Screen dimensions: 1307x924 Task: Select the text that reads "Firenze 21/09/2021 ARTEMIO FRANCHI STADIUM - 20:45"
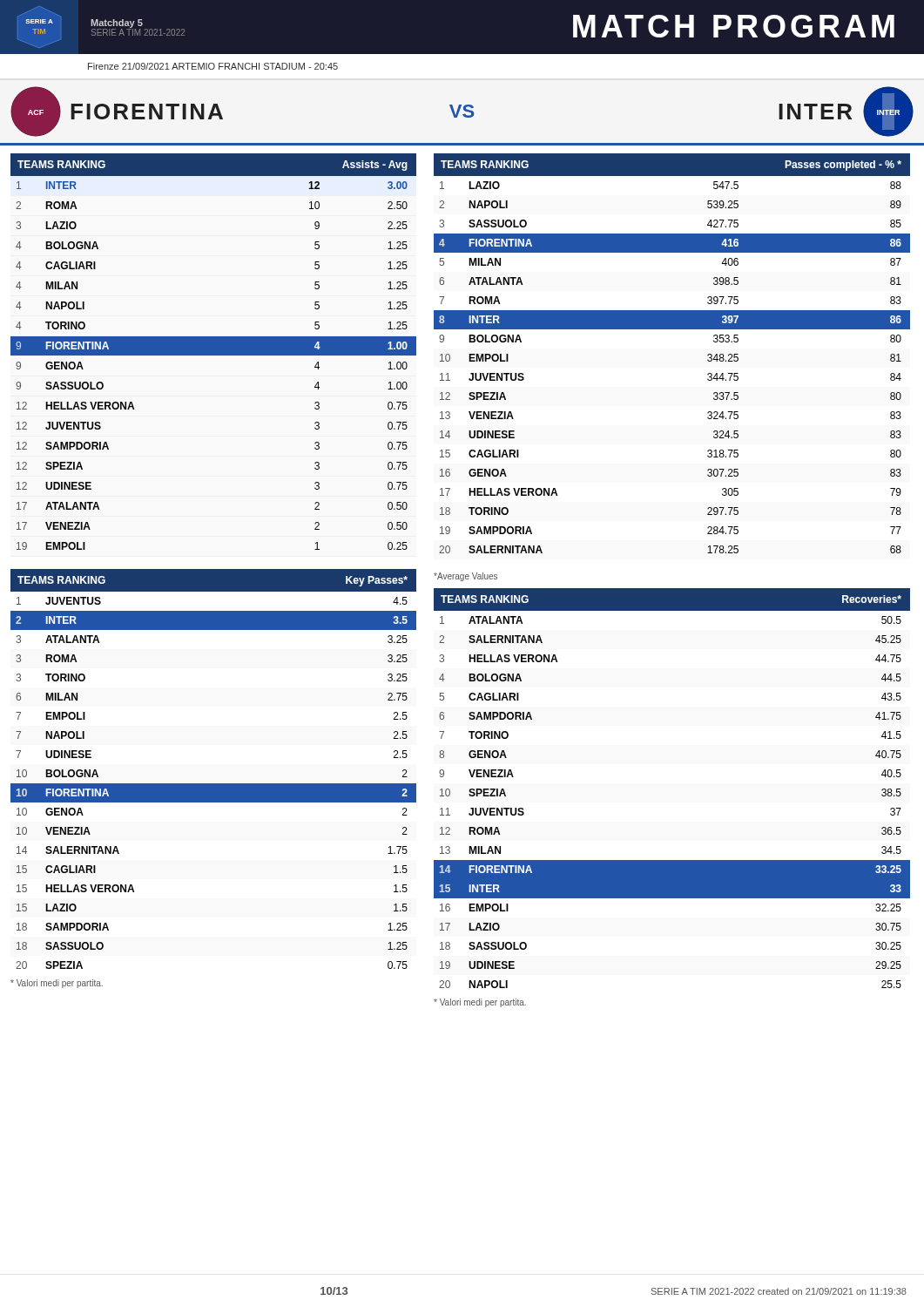pos(213,66)
